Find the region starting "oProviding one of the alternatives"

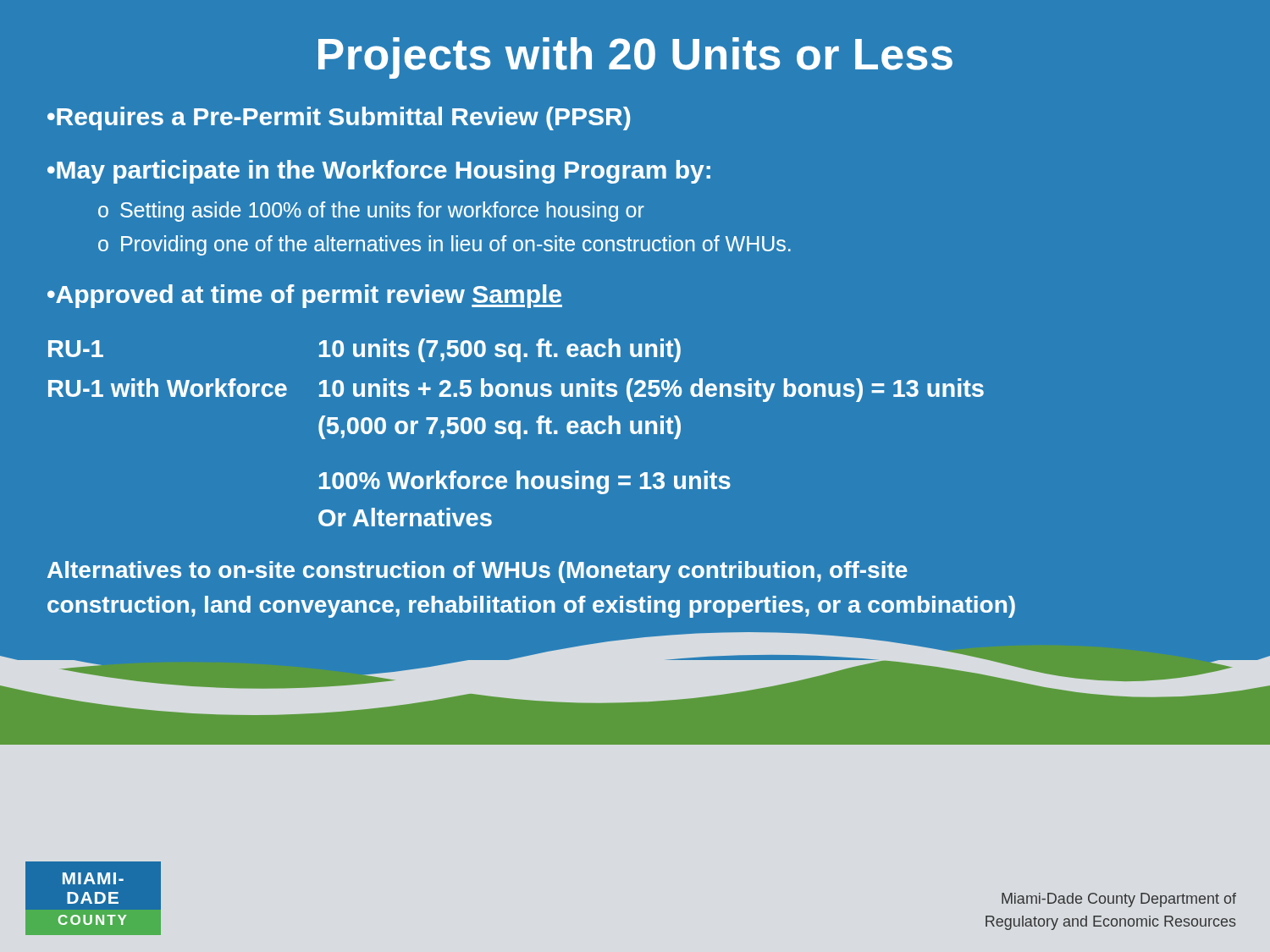[445, 244]
